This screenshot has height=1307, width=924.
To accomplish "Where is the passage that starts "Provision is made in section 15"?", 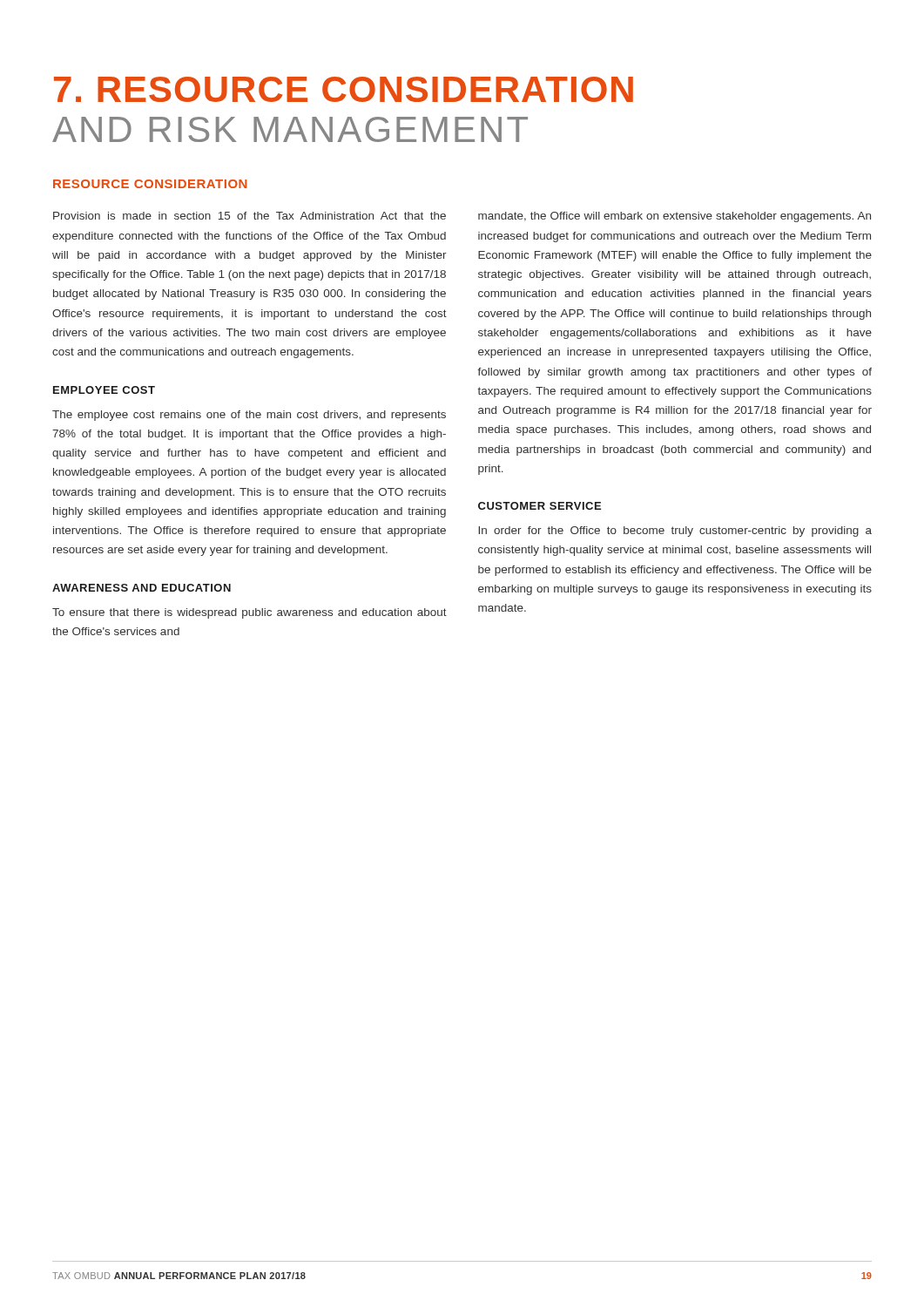I will point(249,284).
